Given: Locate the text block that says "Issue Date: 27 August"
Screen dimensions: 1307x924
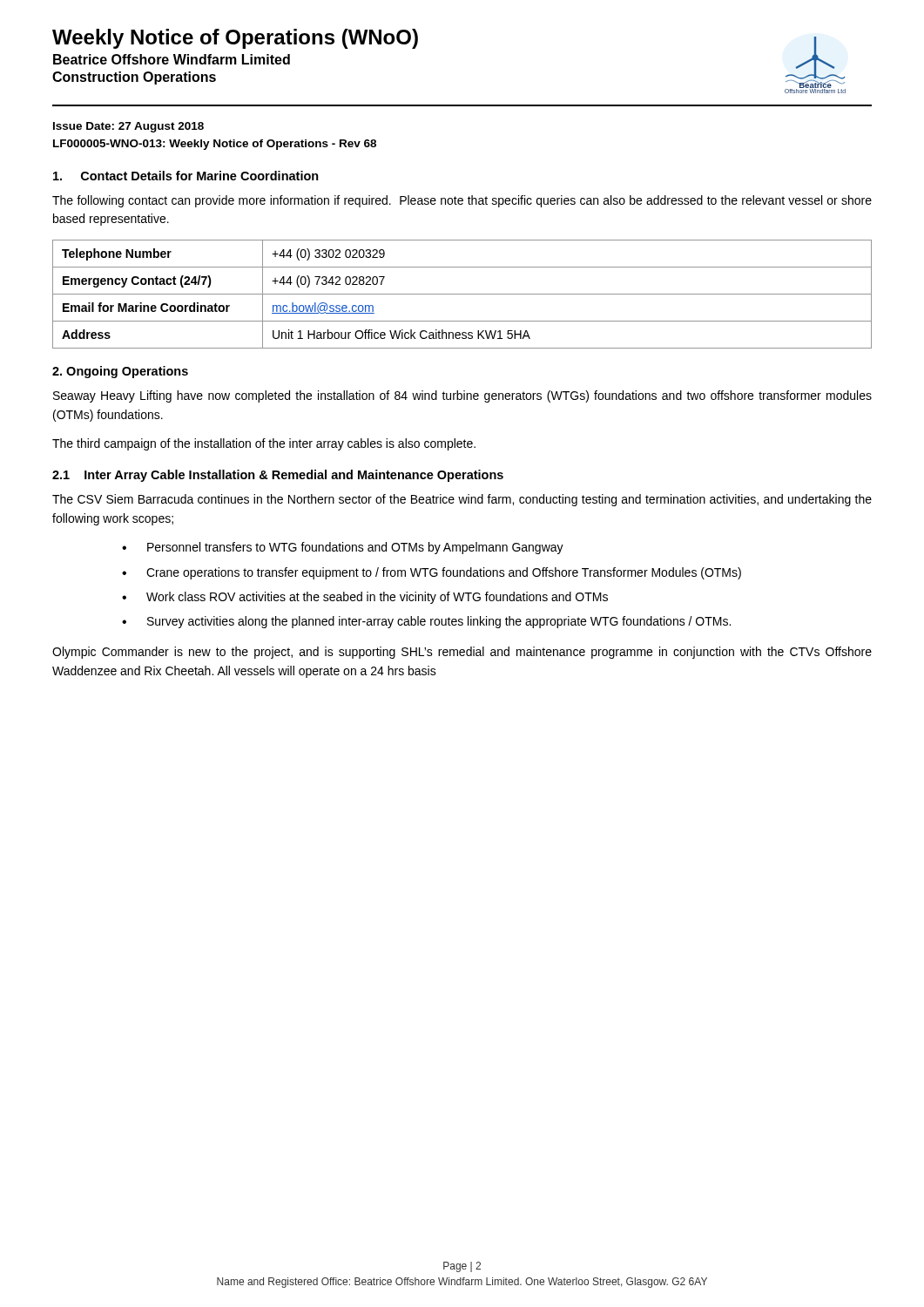Looking at the screenshot, I should (x=128, y=127).
